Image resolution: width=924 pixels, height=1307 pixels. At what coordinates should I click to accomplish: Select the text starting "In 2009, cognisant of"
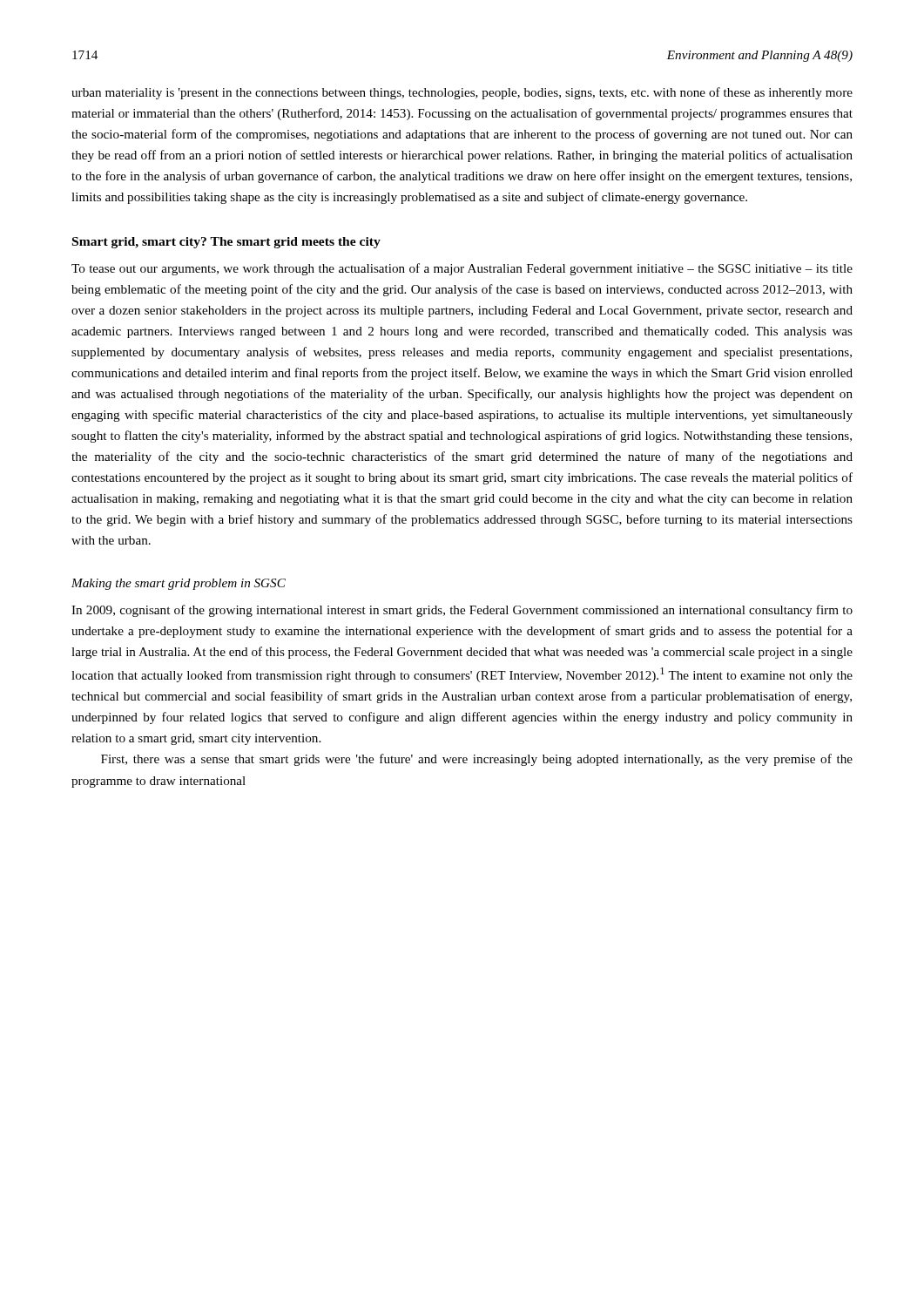coord(462,695)
